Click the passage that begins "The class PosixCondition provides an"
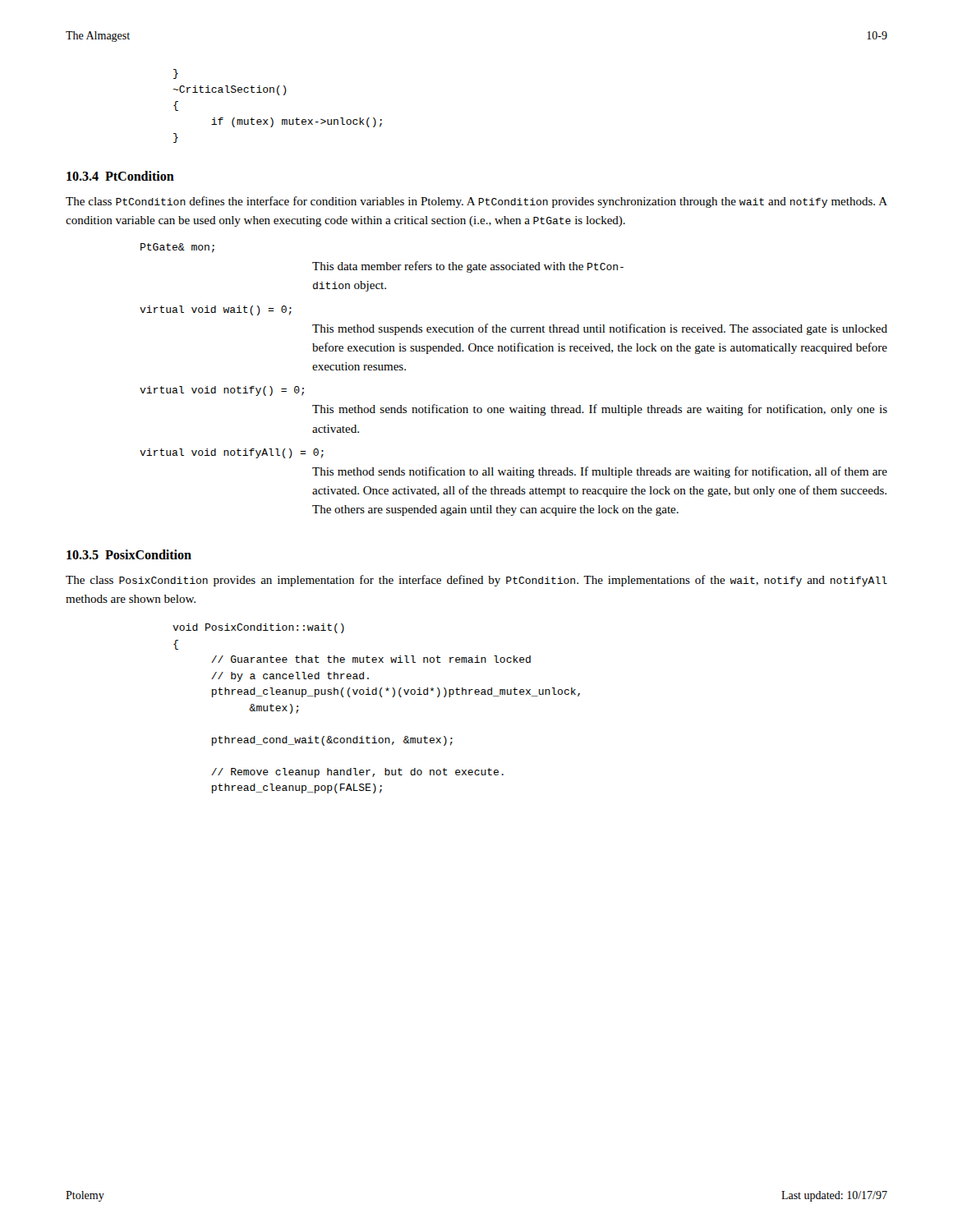This screenshot has width=953, height=1232. 476,589
